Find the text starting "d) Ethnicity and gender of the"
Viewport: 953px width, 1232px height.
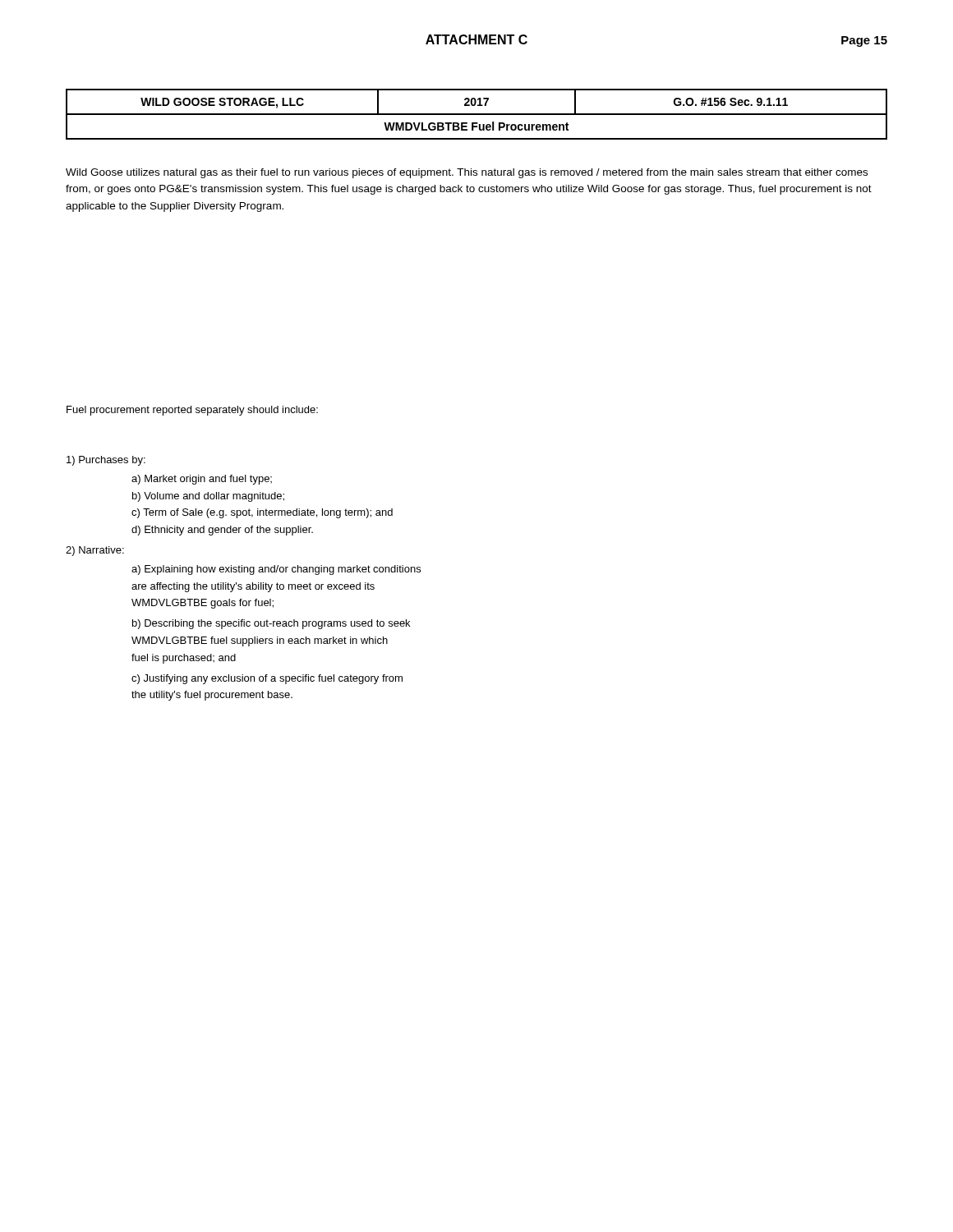(223, 530)
